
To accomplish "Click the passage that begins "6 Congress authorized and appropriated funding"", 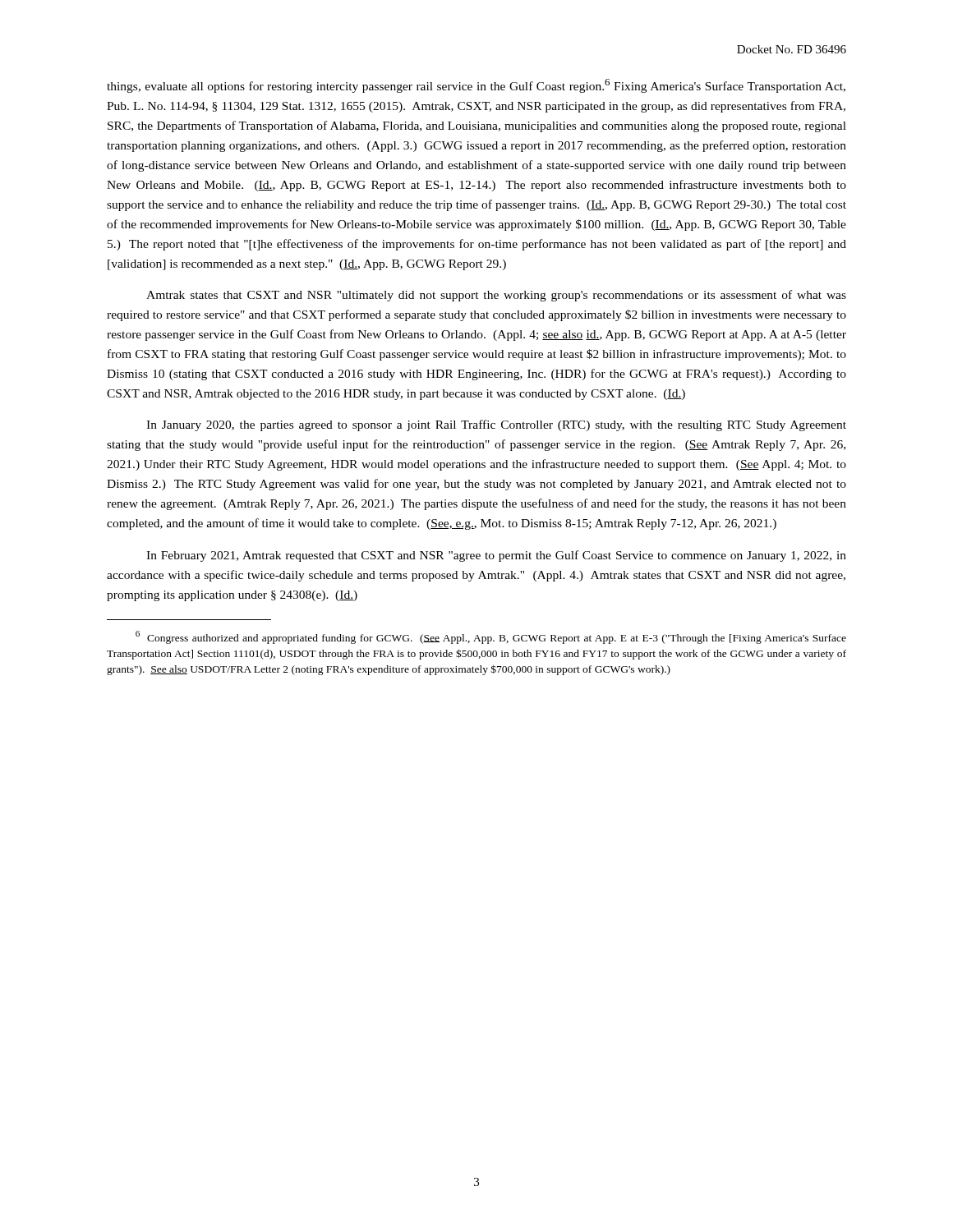I will point(476,652).
